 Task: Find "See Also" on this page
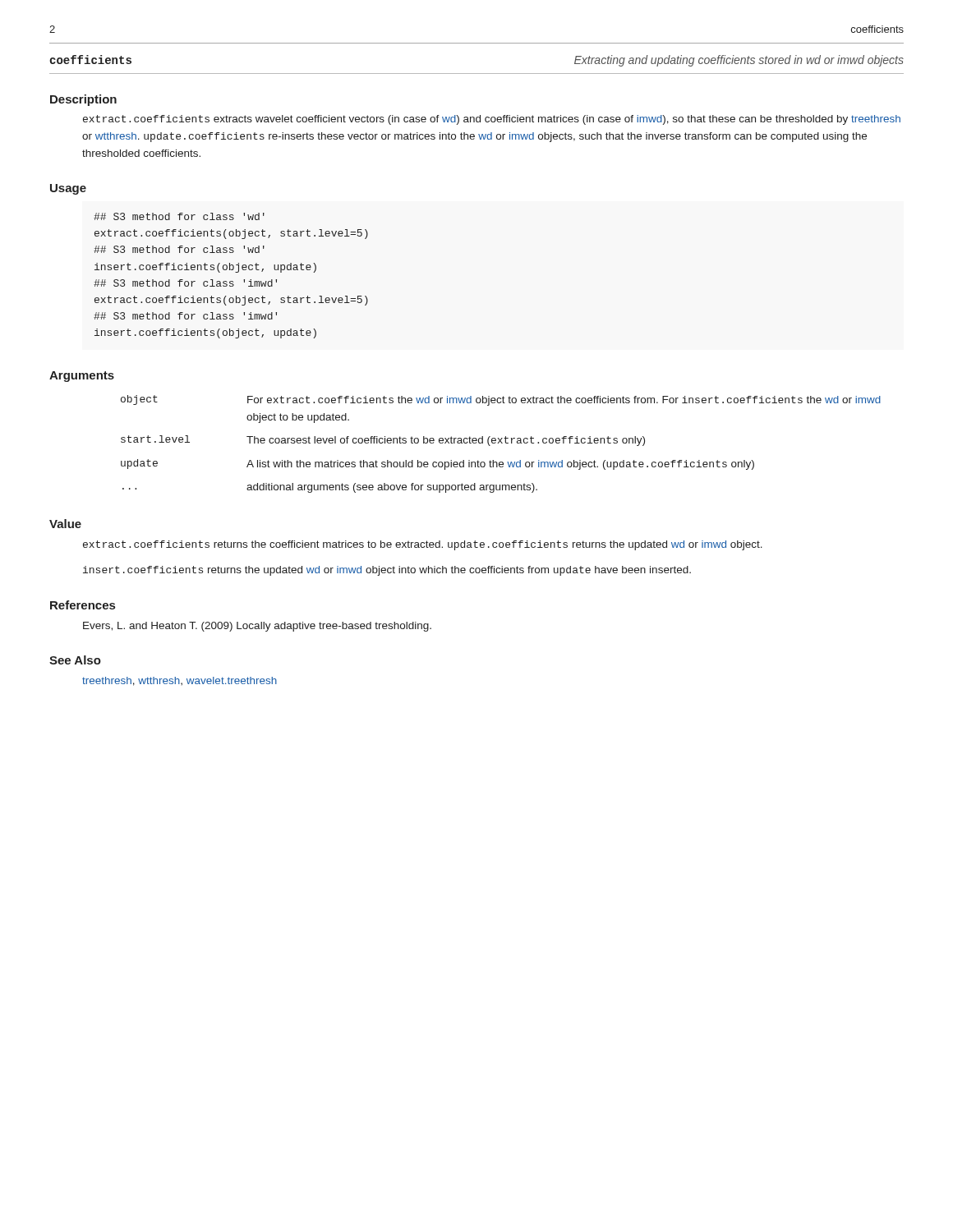(75, 660)
